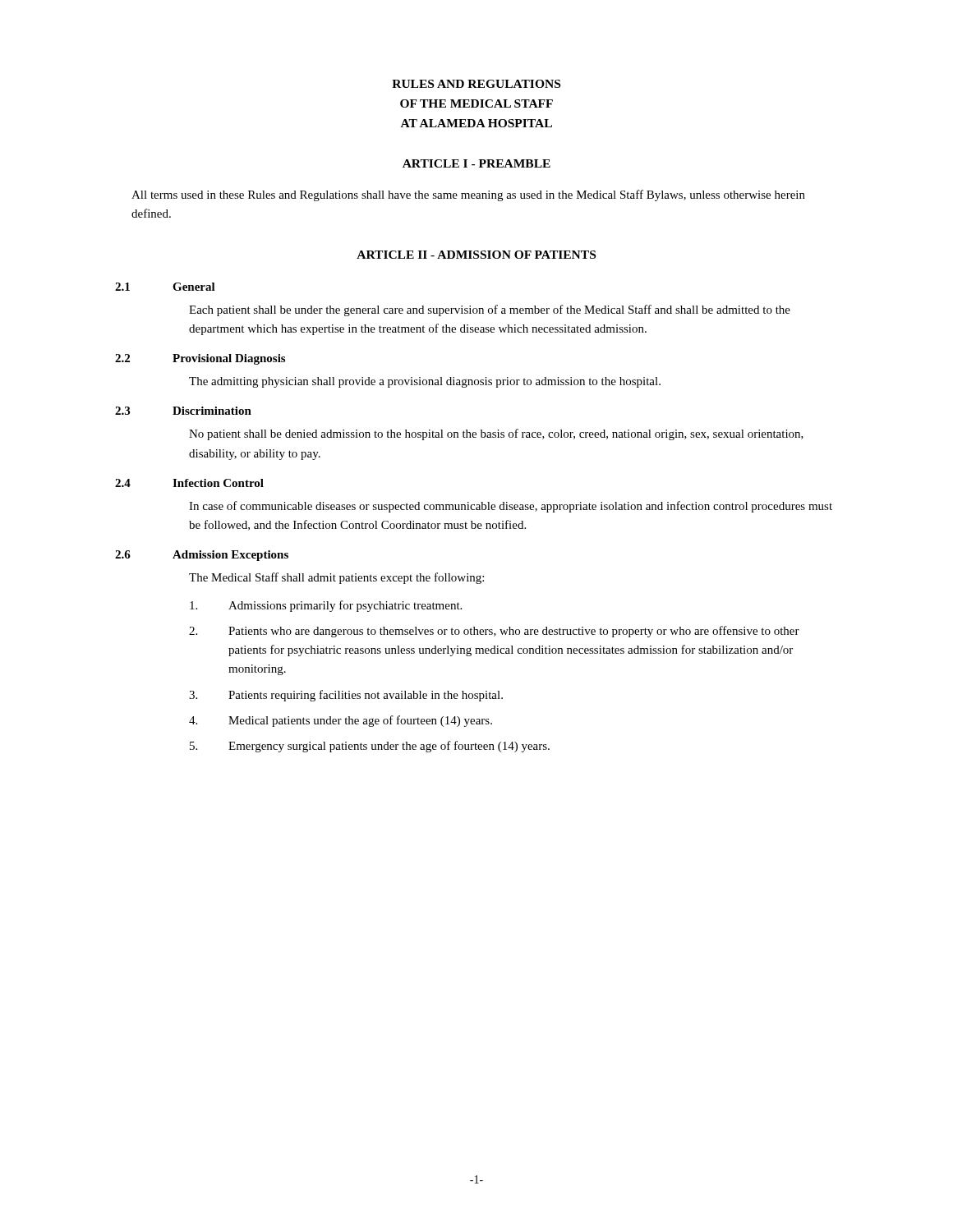Point to the passage starting "2.3 Discrimination"
The image size is (953, 1232).
(183, 411)
